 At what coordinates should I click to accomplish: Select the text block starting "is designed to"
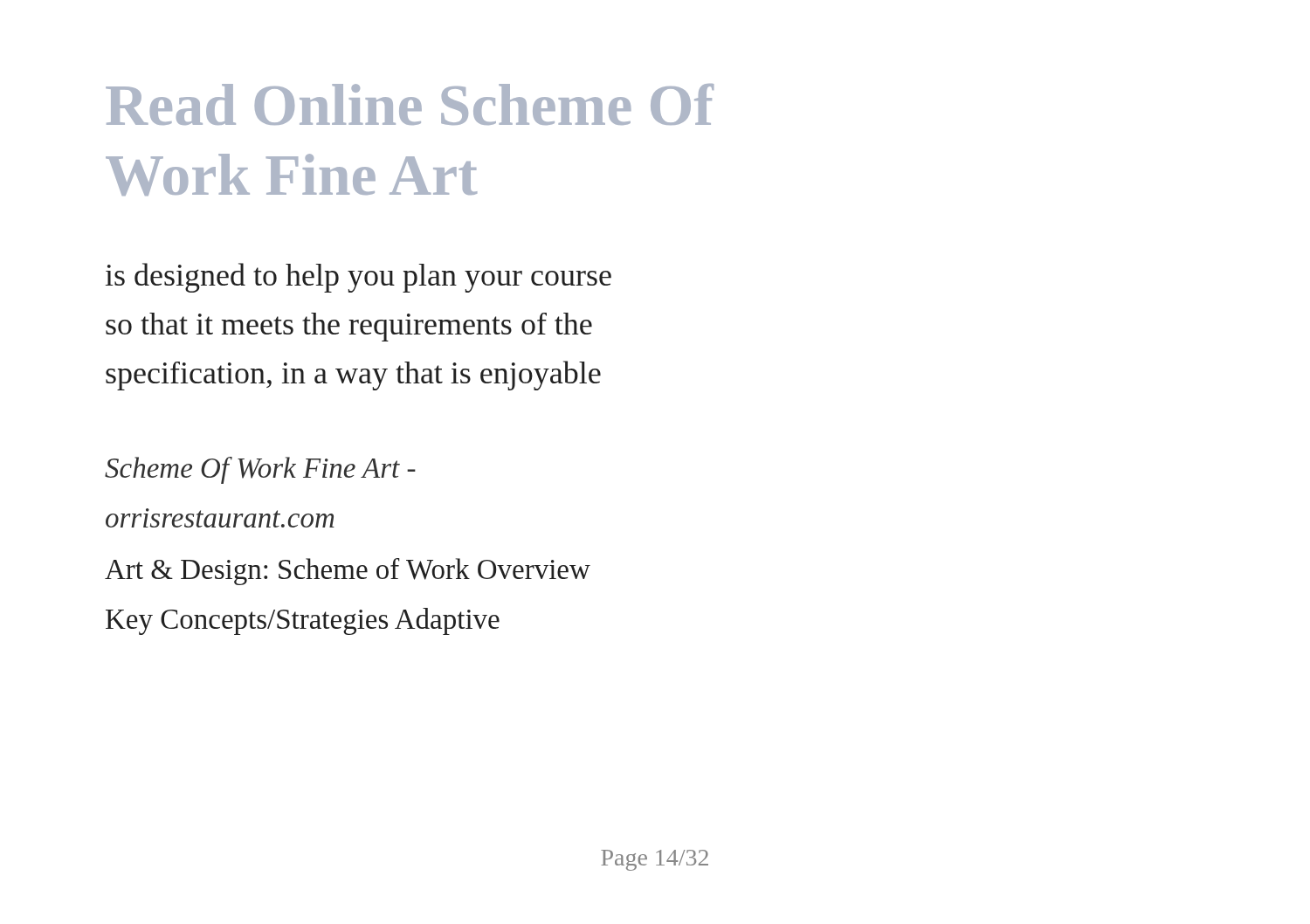point(358,324)
